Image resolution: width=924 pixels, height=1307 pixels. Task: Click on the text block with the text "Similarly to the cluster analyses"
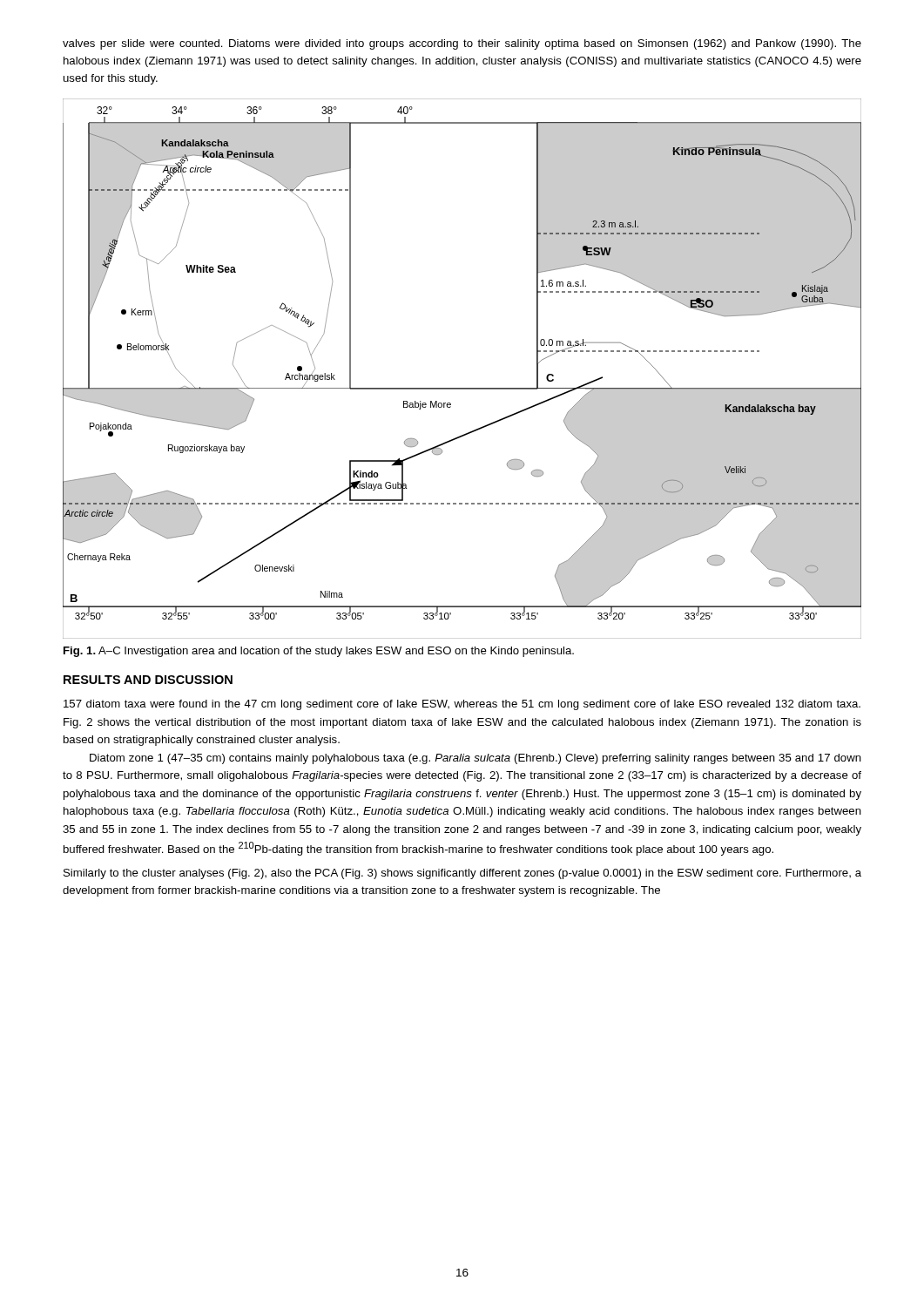(462, 881)
